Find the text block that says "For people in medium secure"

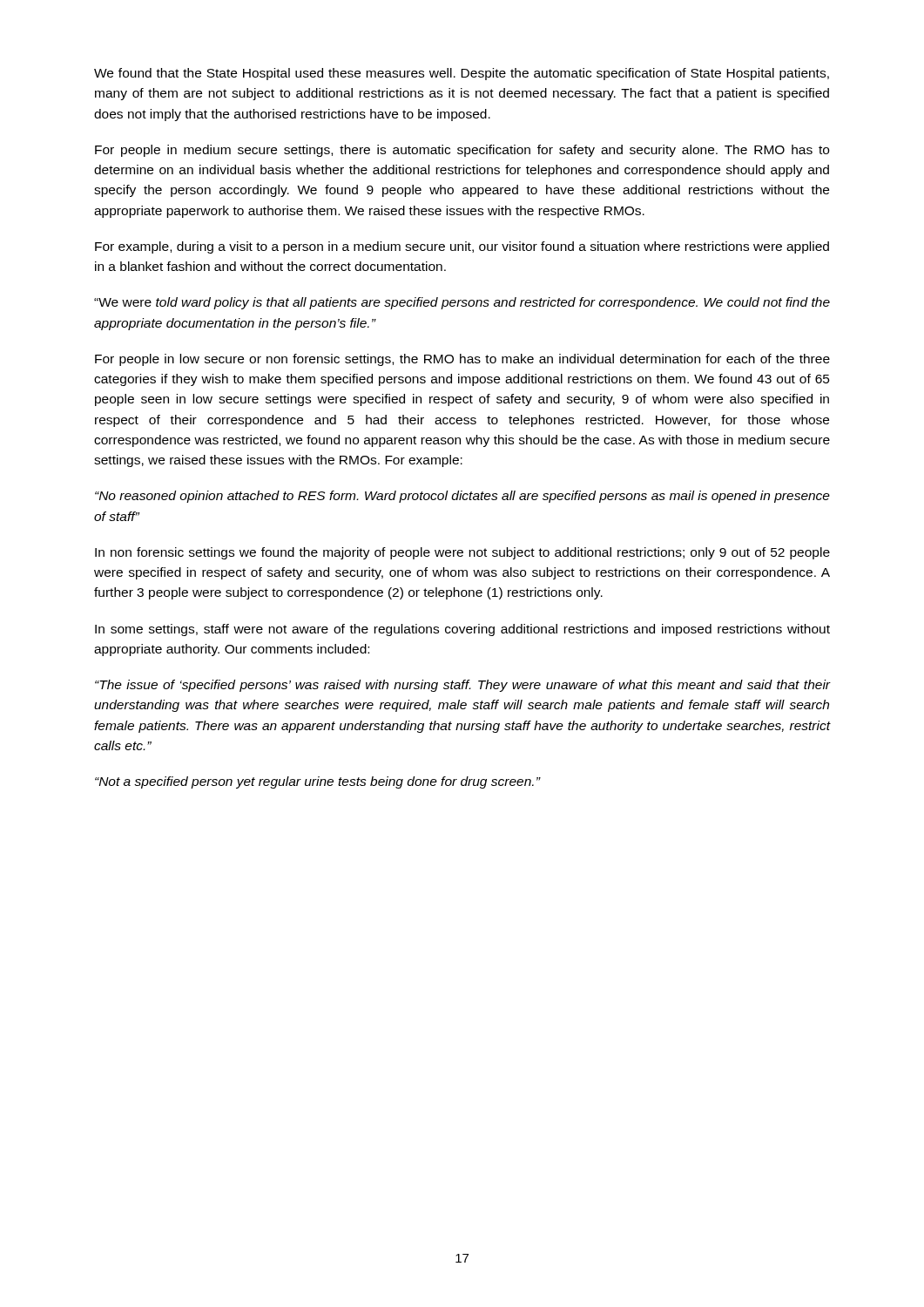click(462, 180)
